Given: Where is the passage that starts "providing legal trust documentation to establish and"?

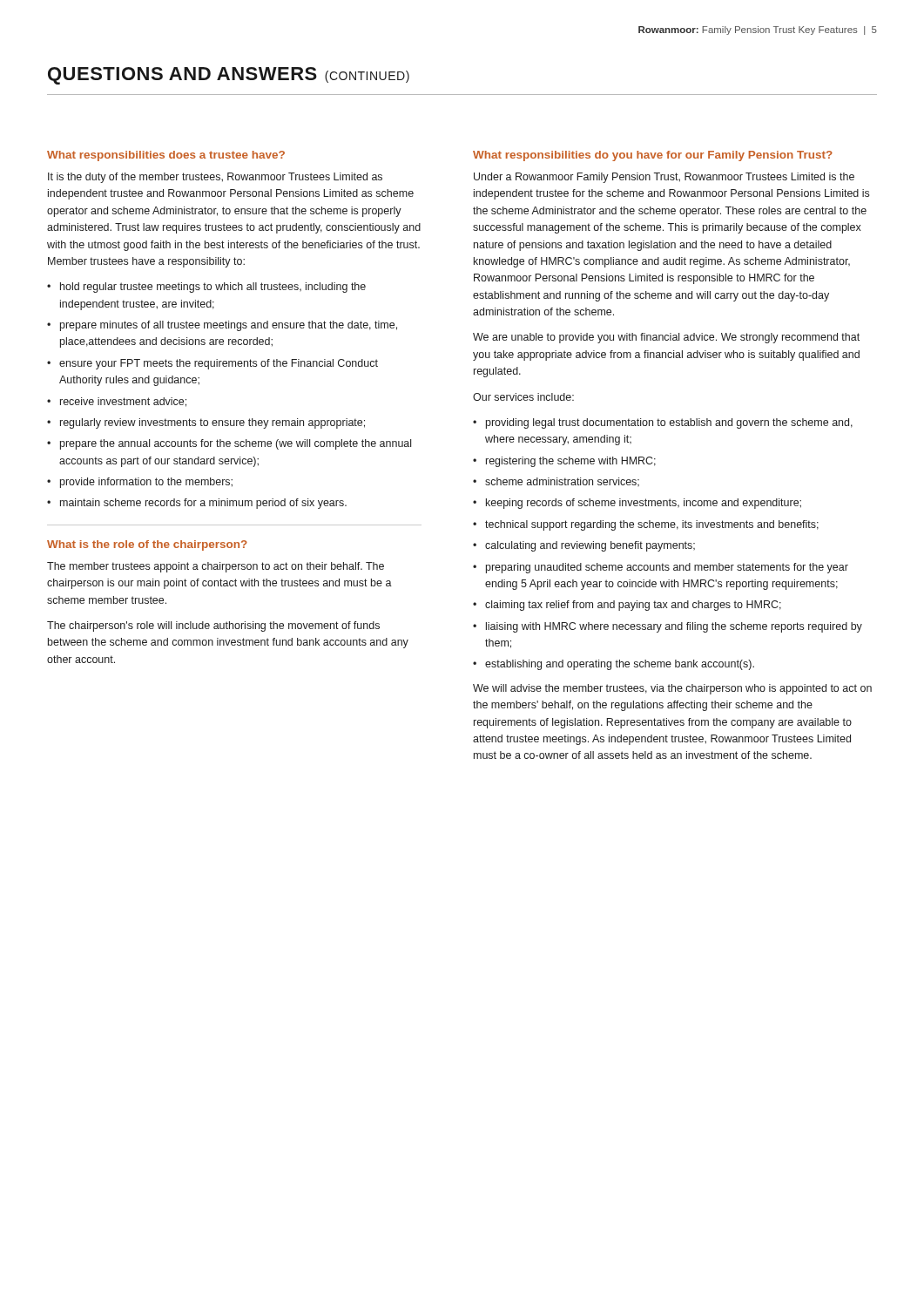Looking at the screenshot, I should (x=669, y=431).
